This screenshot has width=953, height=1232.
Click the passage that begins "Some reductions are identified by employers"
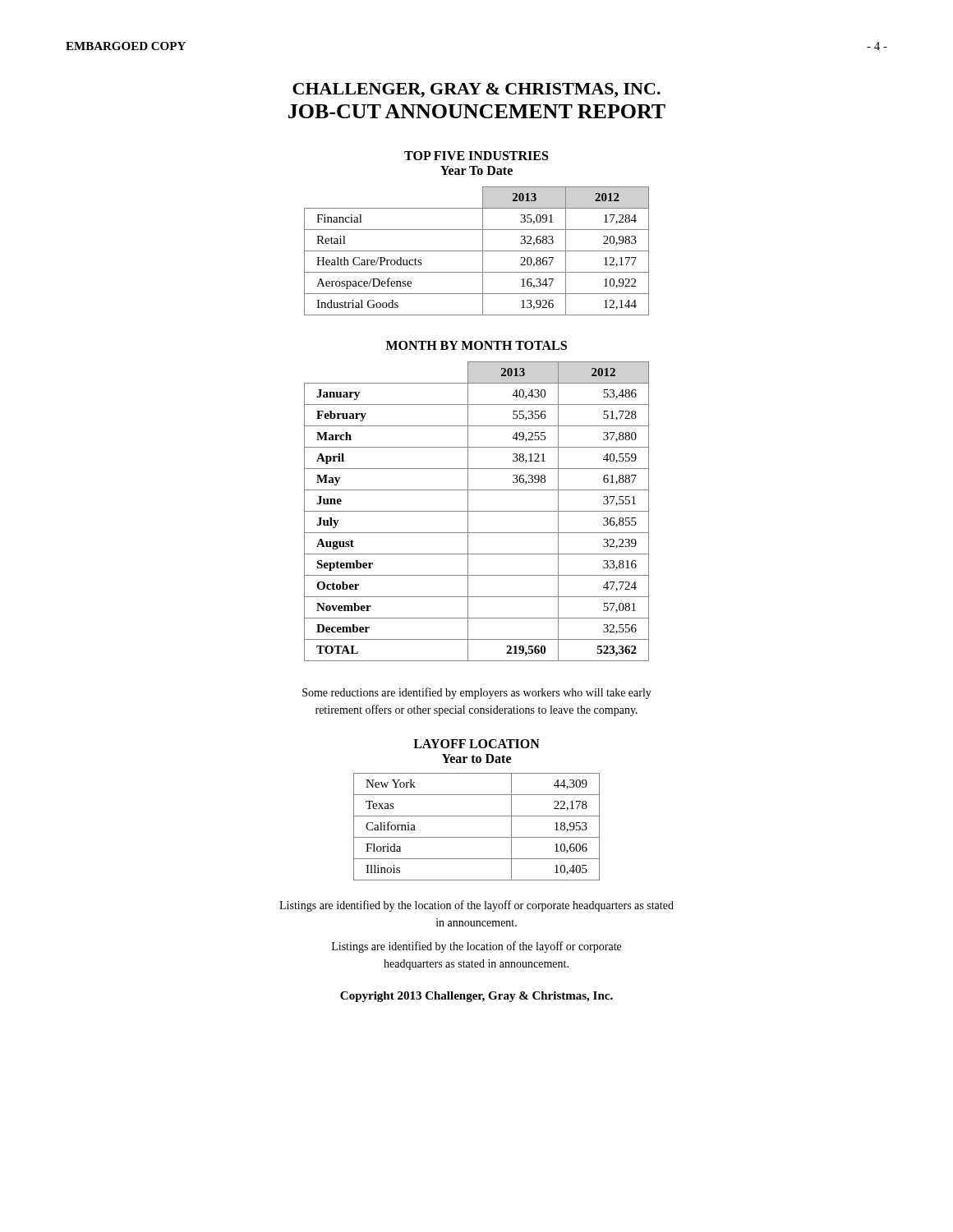(x=476, y=701)
